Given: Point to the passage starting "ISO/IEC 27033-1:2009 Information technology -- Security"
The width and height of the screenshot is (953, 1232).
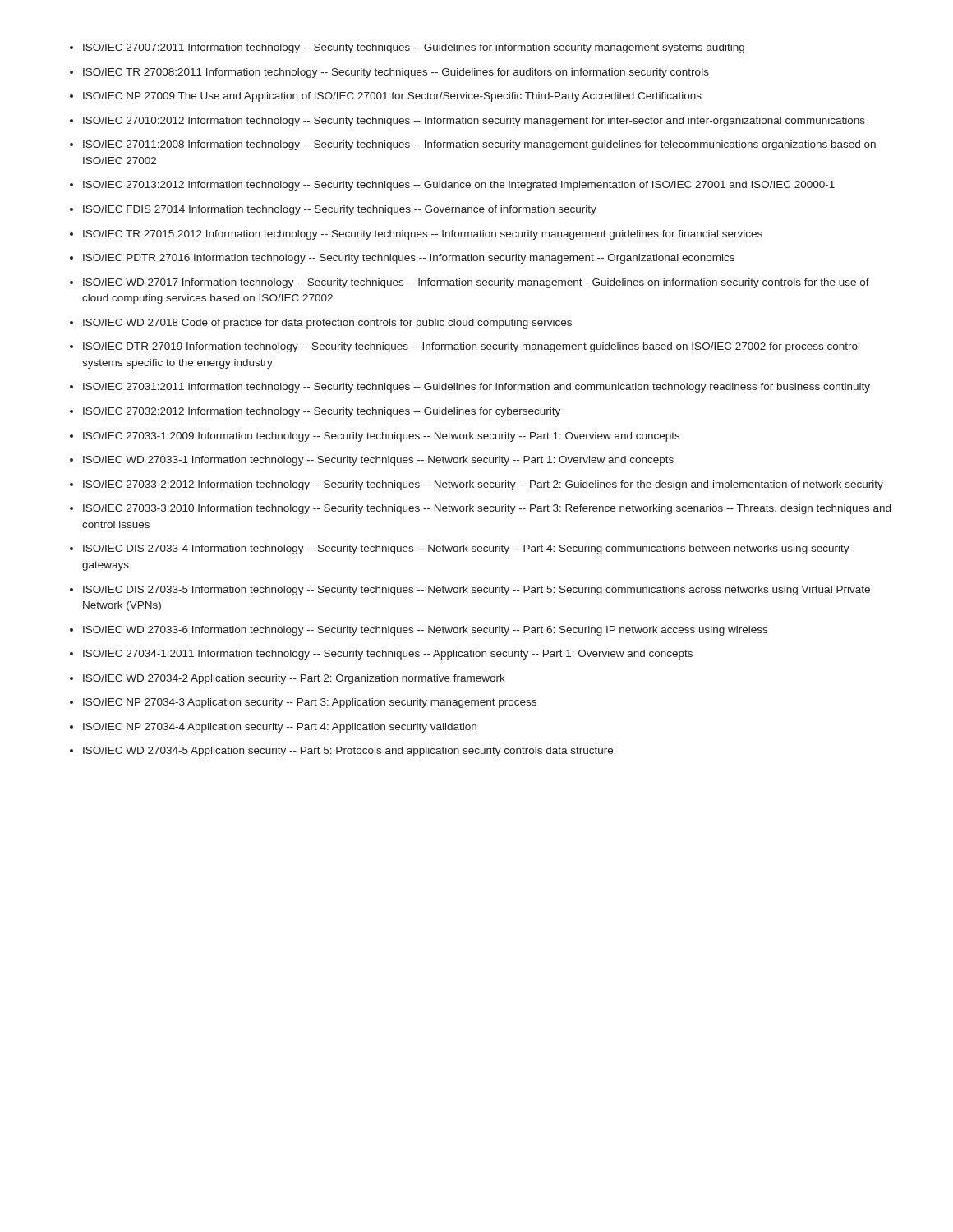Looking at the screenshot, I should coord(381,435).
